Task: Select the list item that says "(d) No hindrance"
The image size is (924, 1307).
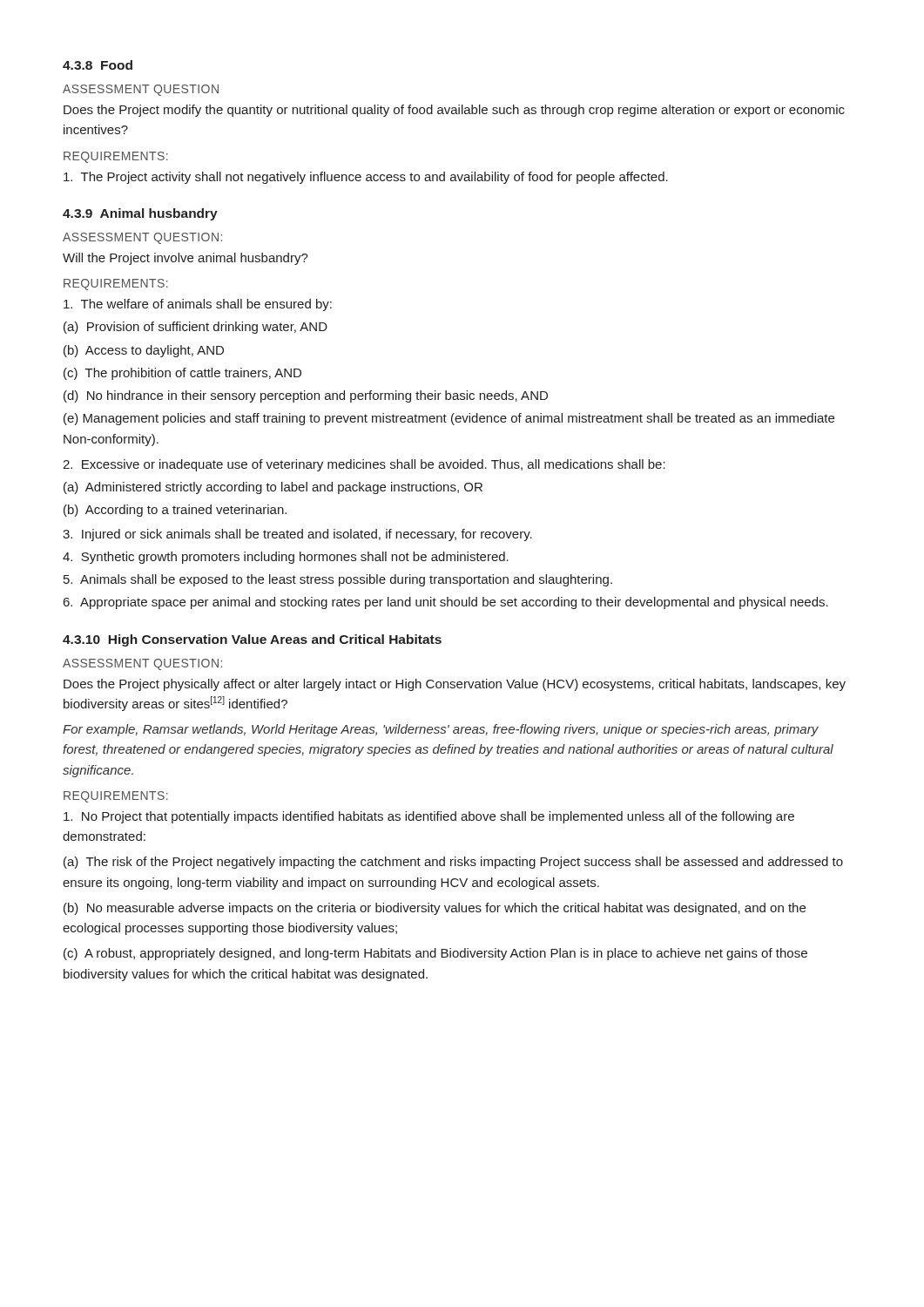Action: click(x=306, y=395)
